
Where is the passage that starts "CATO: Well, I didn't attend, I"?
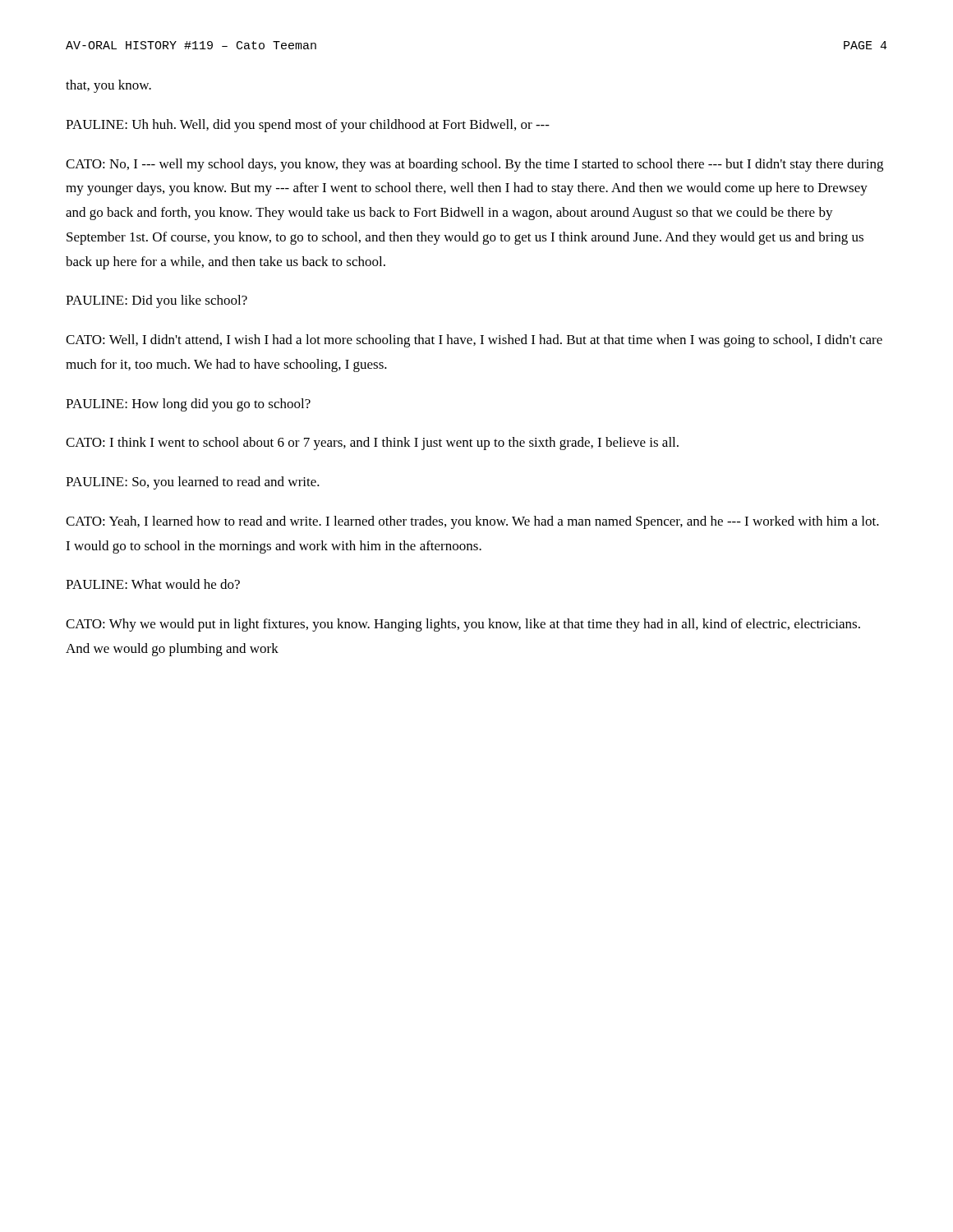coord(474,352)
